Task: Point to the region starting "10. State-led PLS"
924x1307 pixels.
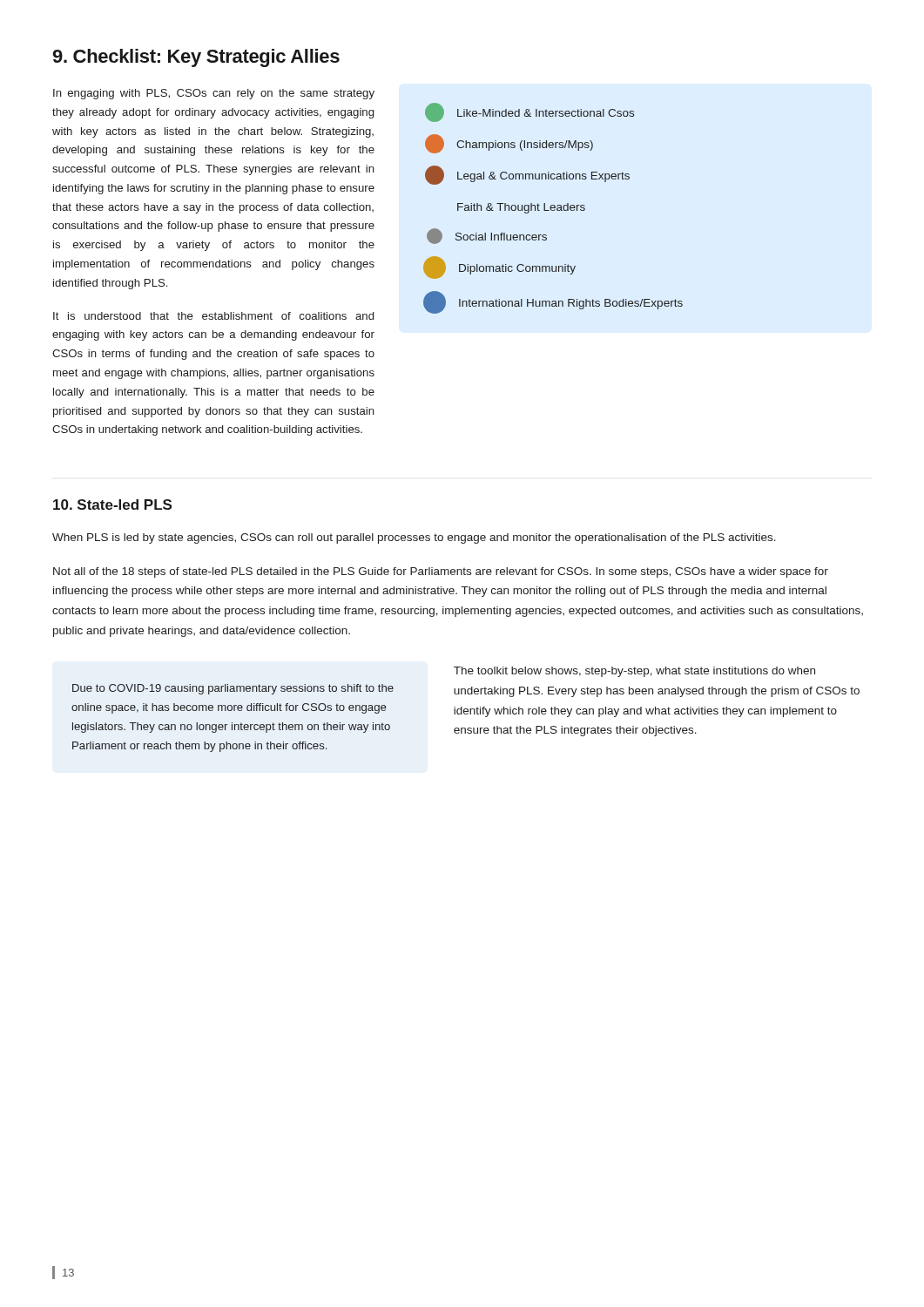Action: point(112,505)
